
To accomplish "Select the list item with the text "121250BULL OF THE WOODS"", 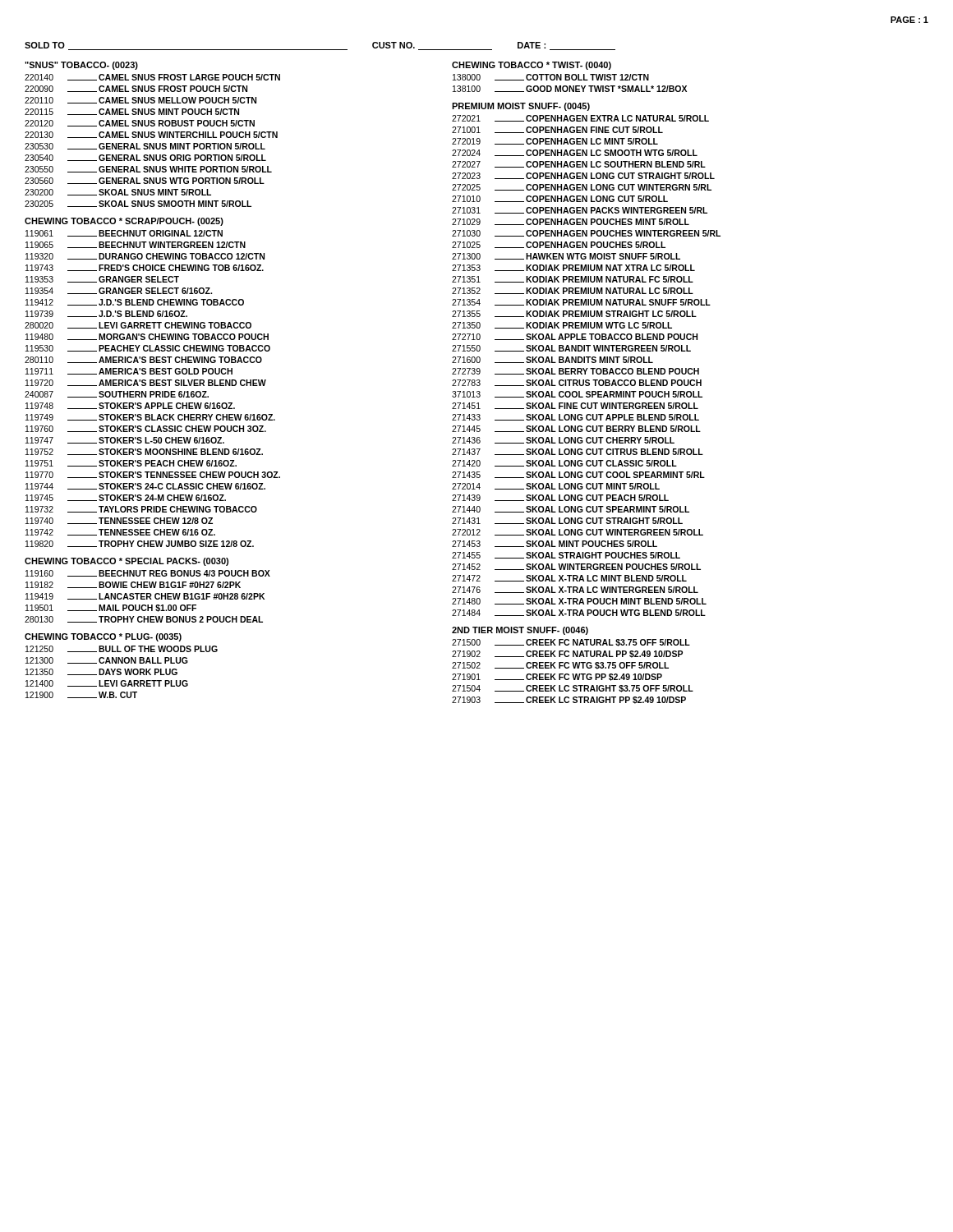I will tap(121, 648).
